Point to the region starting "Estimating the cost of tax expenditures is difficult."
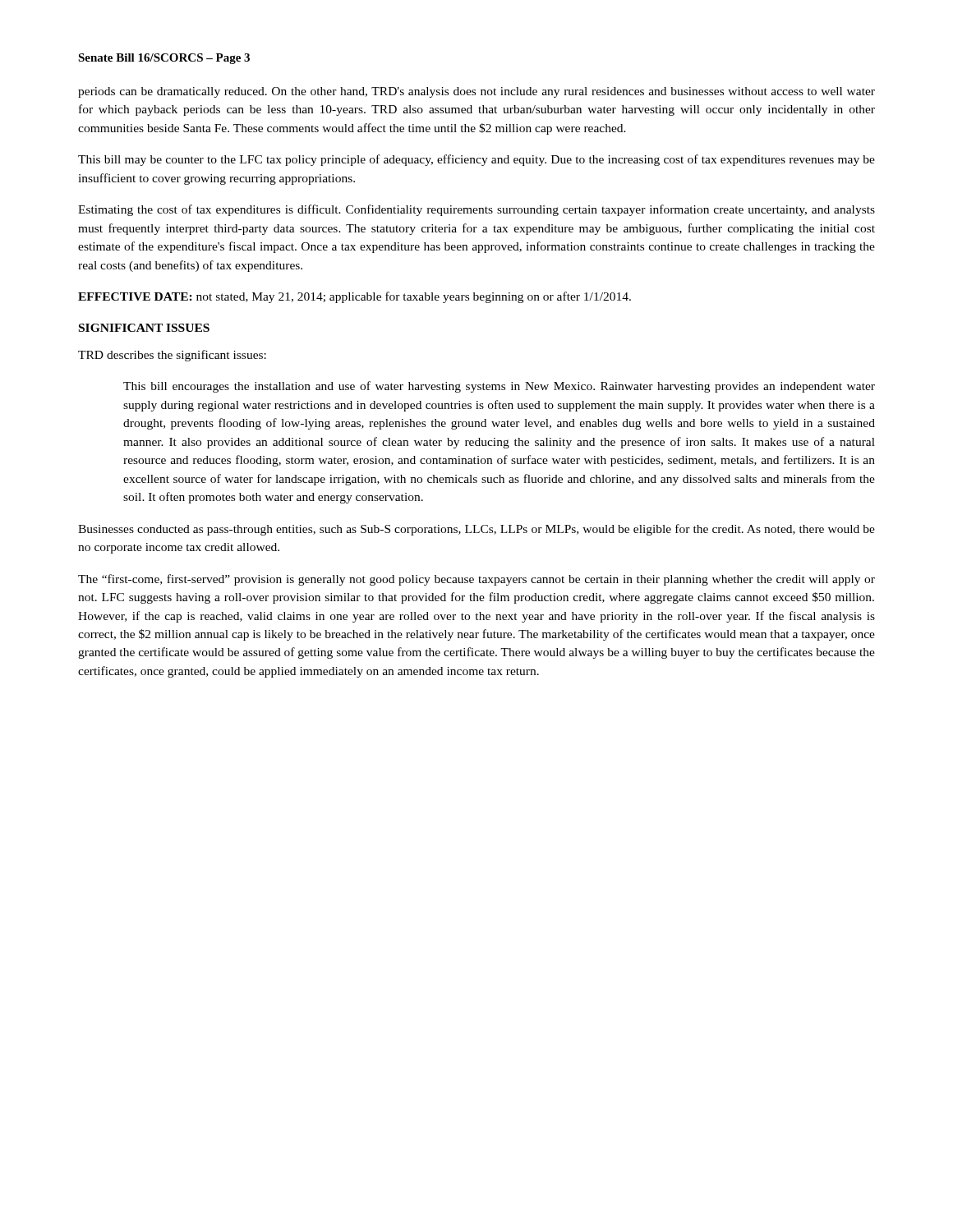This screenshot has width=953, height=1232. [x=476, y=237]
